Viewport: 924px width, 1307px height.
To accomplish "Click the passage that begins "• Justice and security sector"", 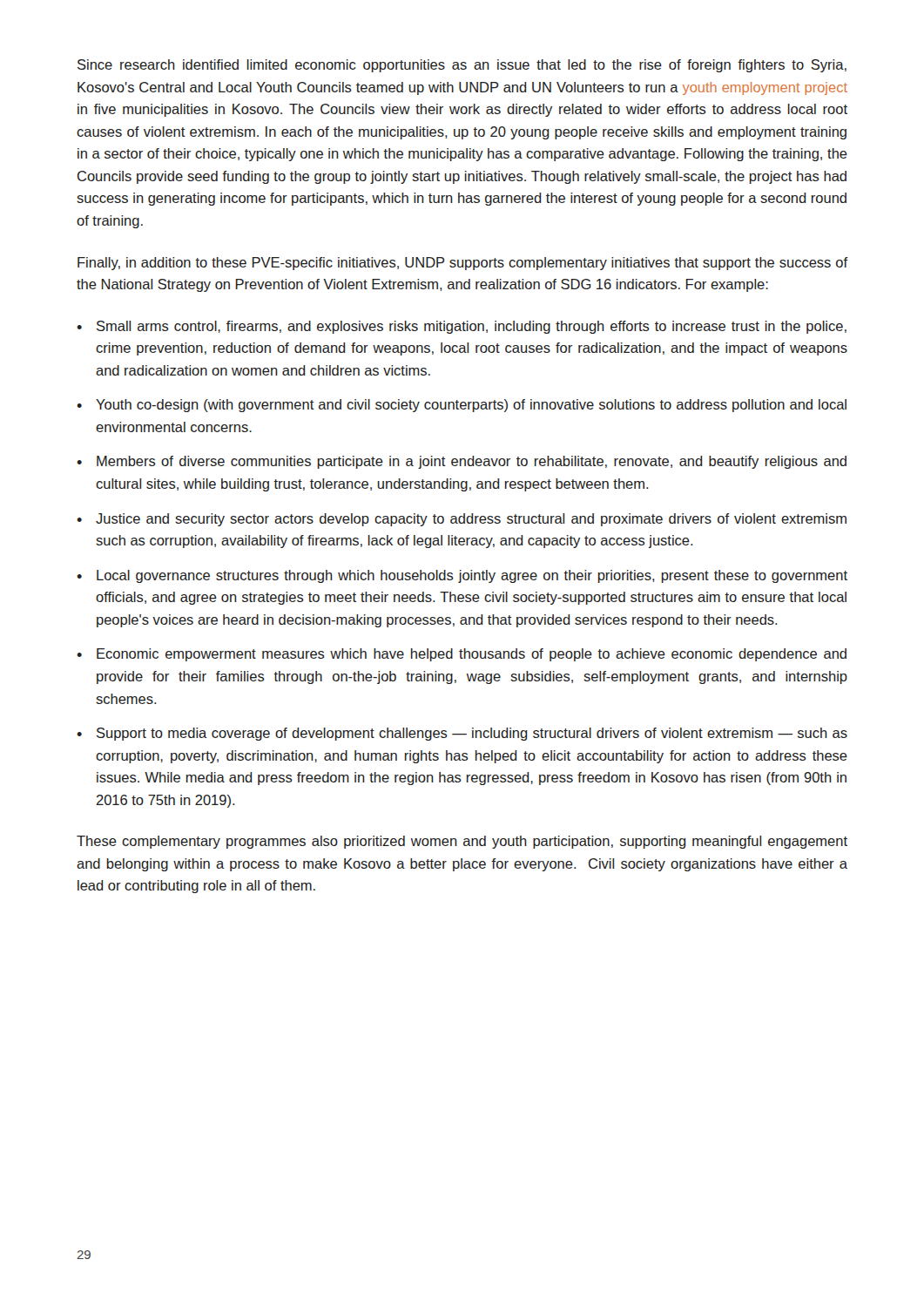I will [x=462, y=530].
